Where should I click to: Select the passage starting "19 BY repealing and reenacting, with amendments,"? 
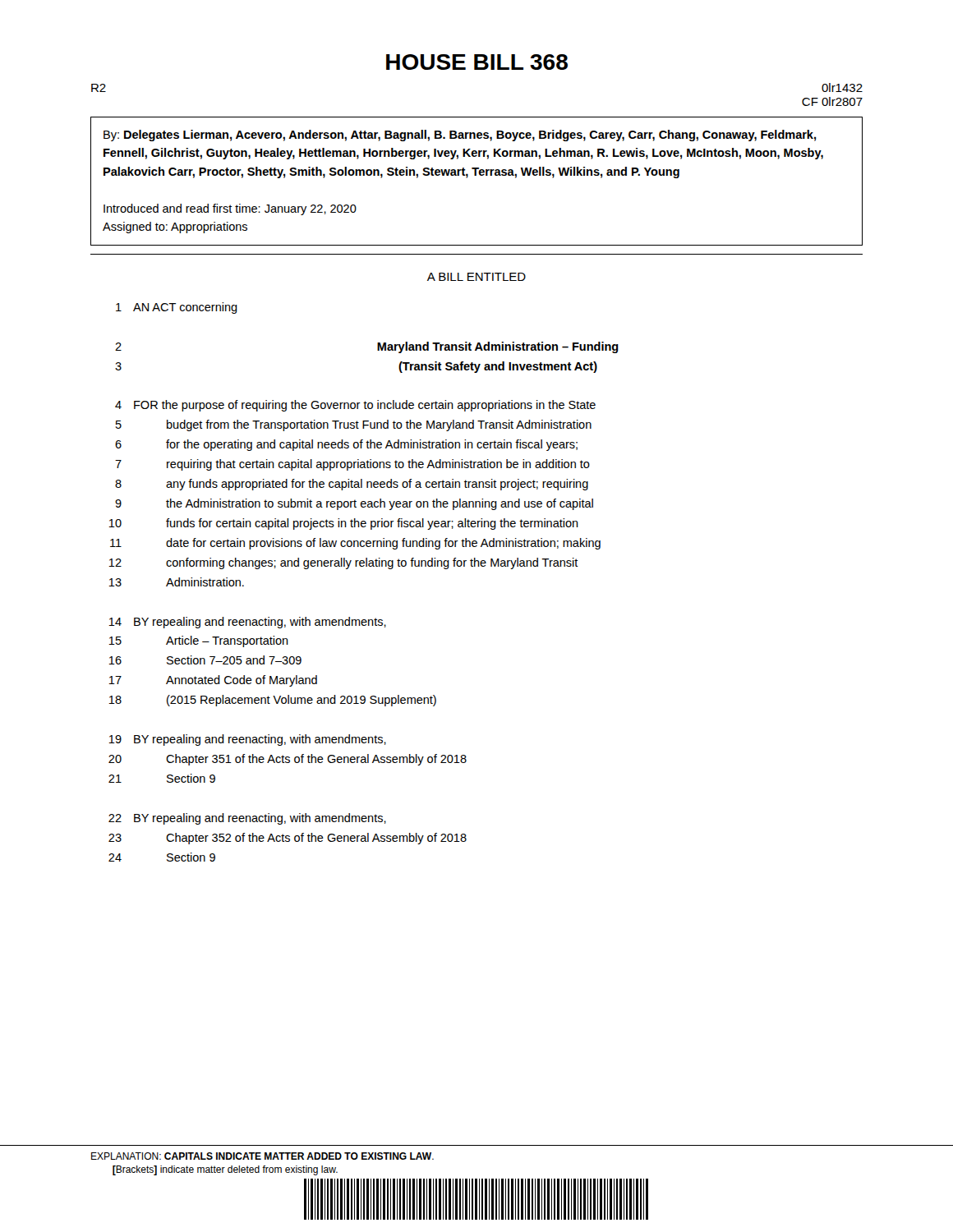247,740
